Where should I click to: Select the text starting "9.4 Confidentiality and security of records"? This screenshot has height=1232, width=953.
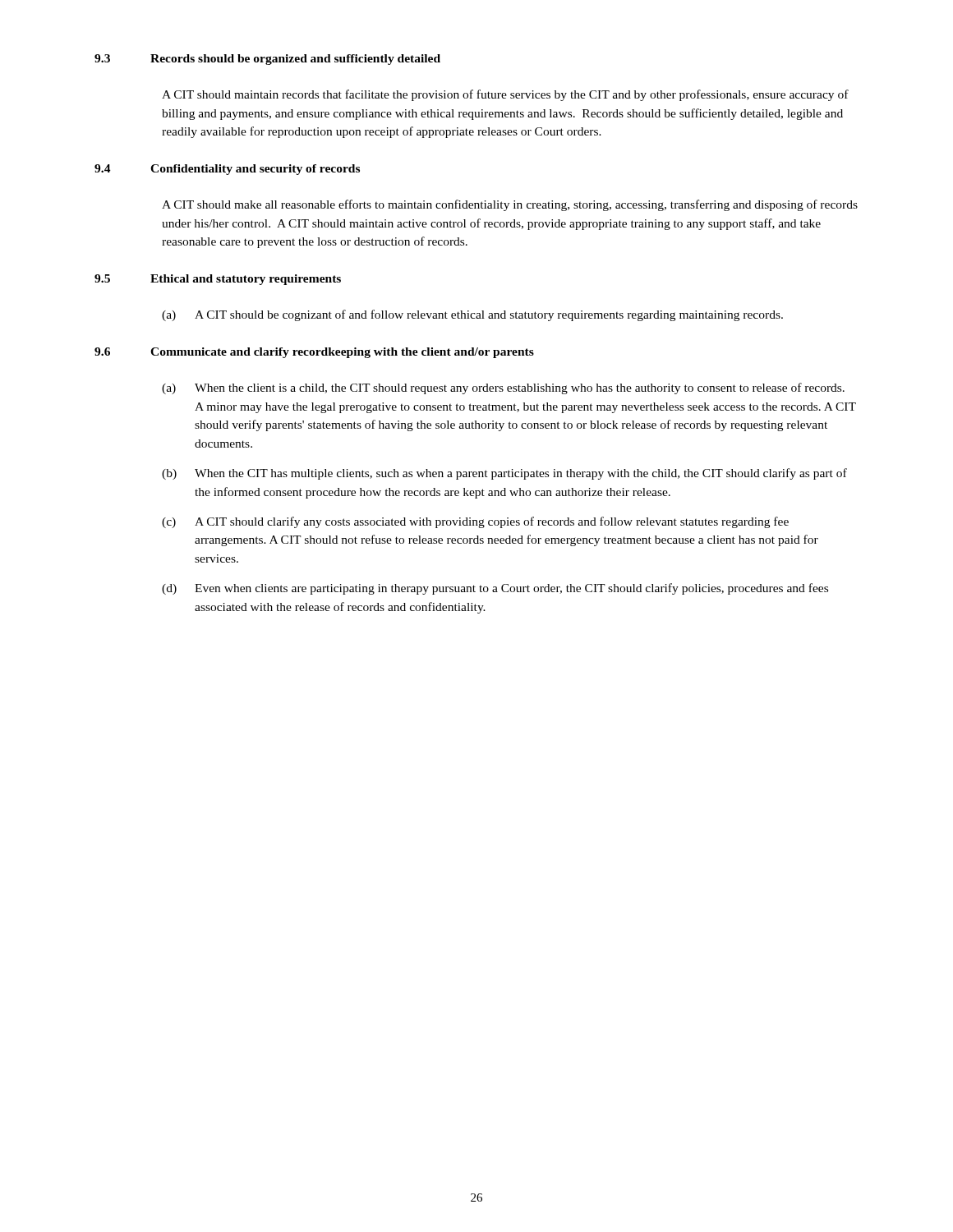227,170
